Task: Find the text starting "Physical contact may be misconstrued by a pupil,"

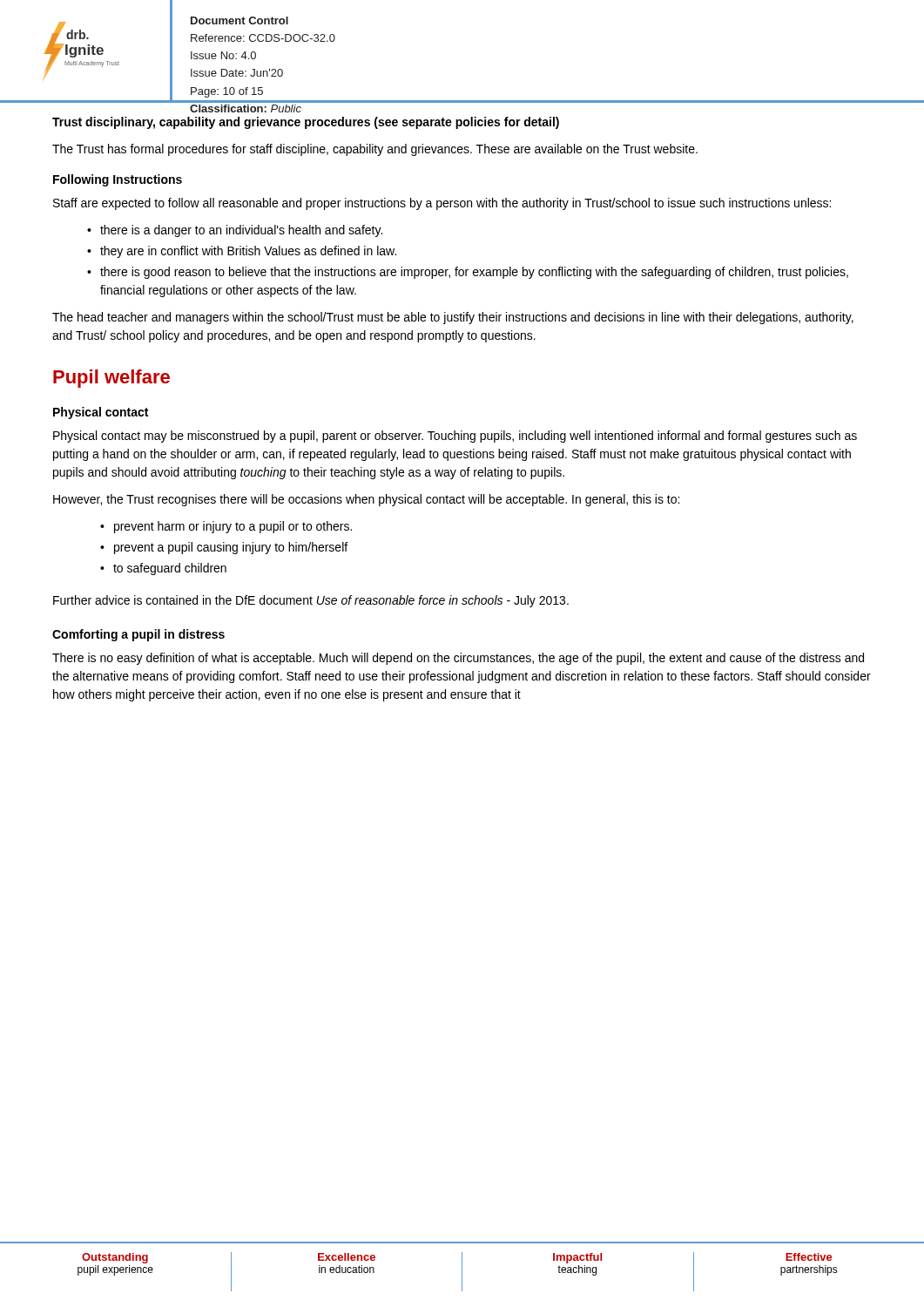Action: [x=462, y=454]
